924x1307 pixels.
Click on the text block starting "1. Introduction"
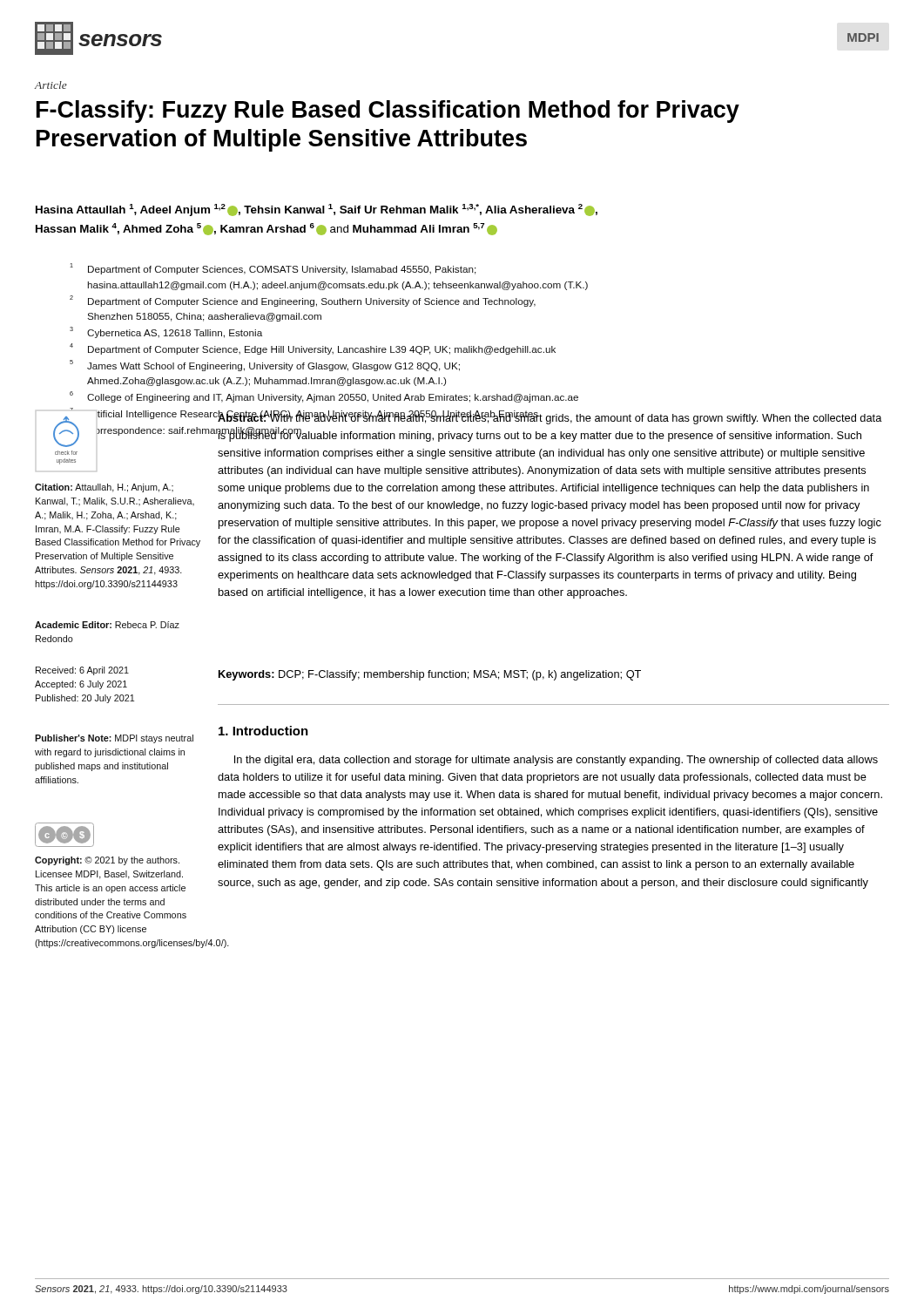(263, 731)
